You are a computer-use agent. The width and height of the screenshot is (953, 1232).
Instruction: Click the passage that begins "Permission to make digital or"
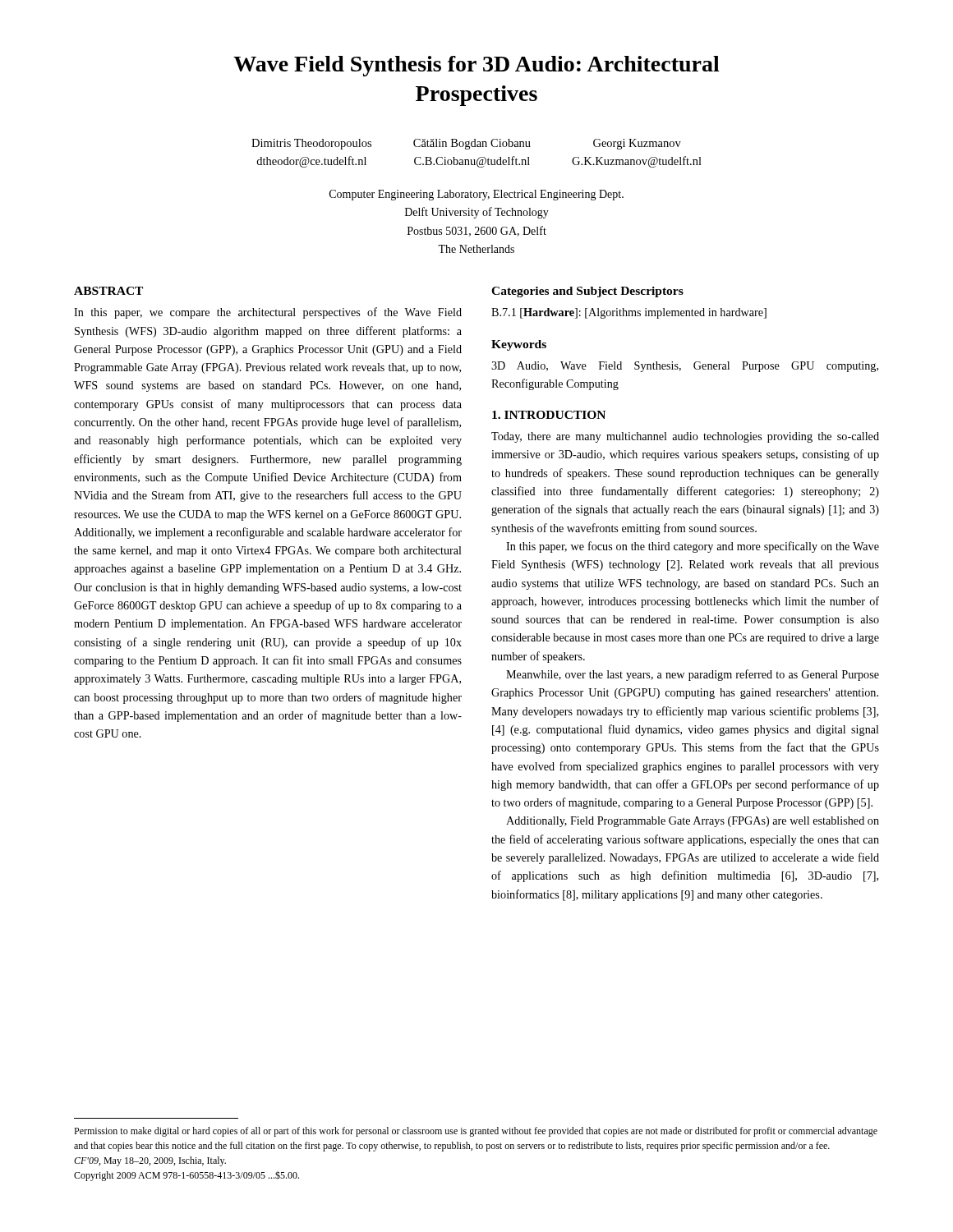[476, 1149]
